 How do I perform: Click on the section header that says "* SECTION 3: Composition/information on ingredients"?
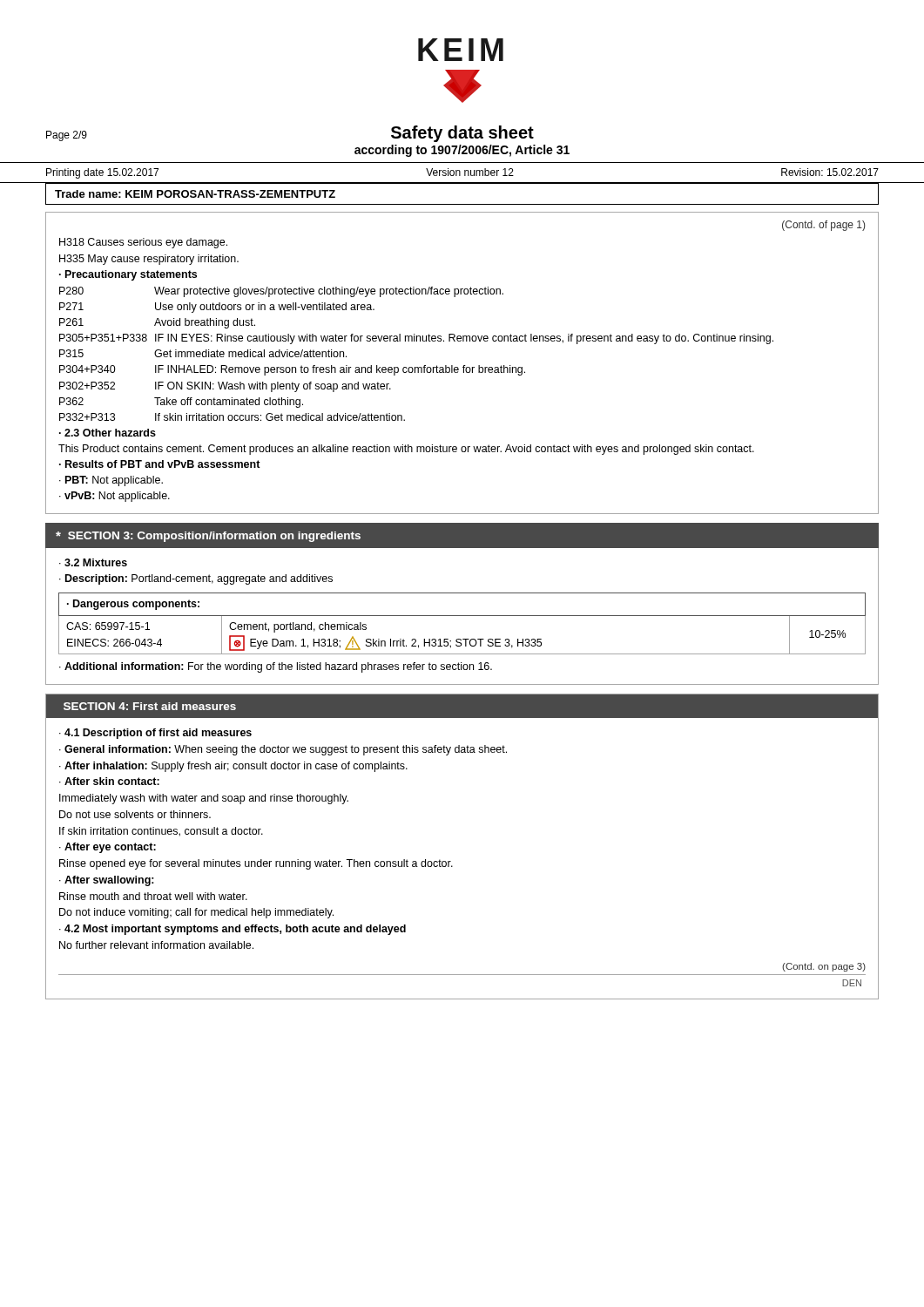coord(208,535)
